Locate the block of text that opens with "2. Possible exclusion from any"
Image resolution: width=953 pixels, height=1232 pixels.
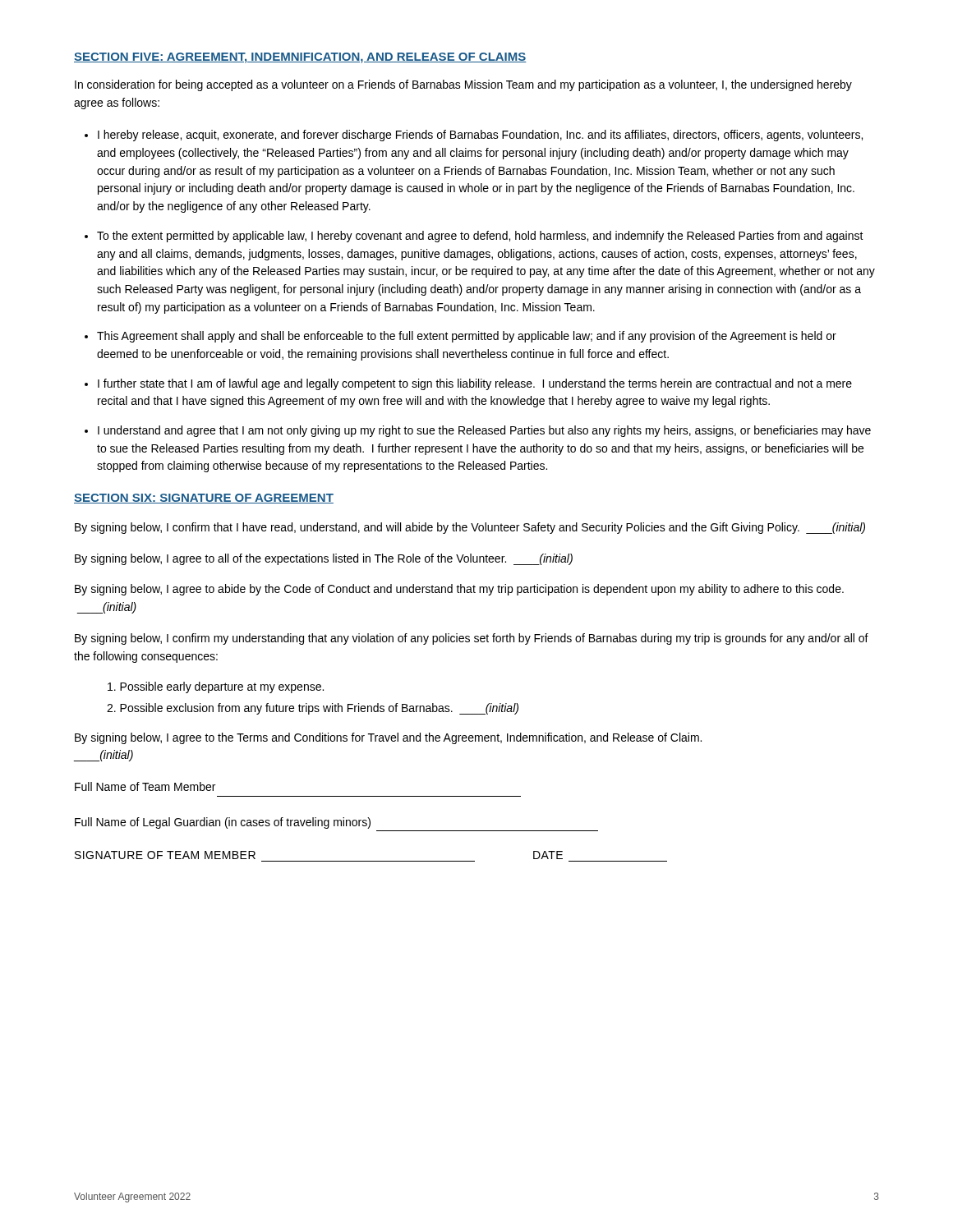tap(313, 708)
